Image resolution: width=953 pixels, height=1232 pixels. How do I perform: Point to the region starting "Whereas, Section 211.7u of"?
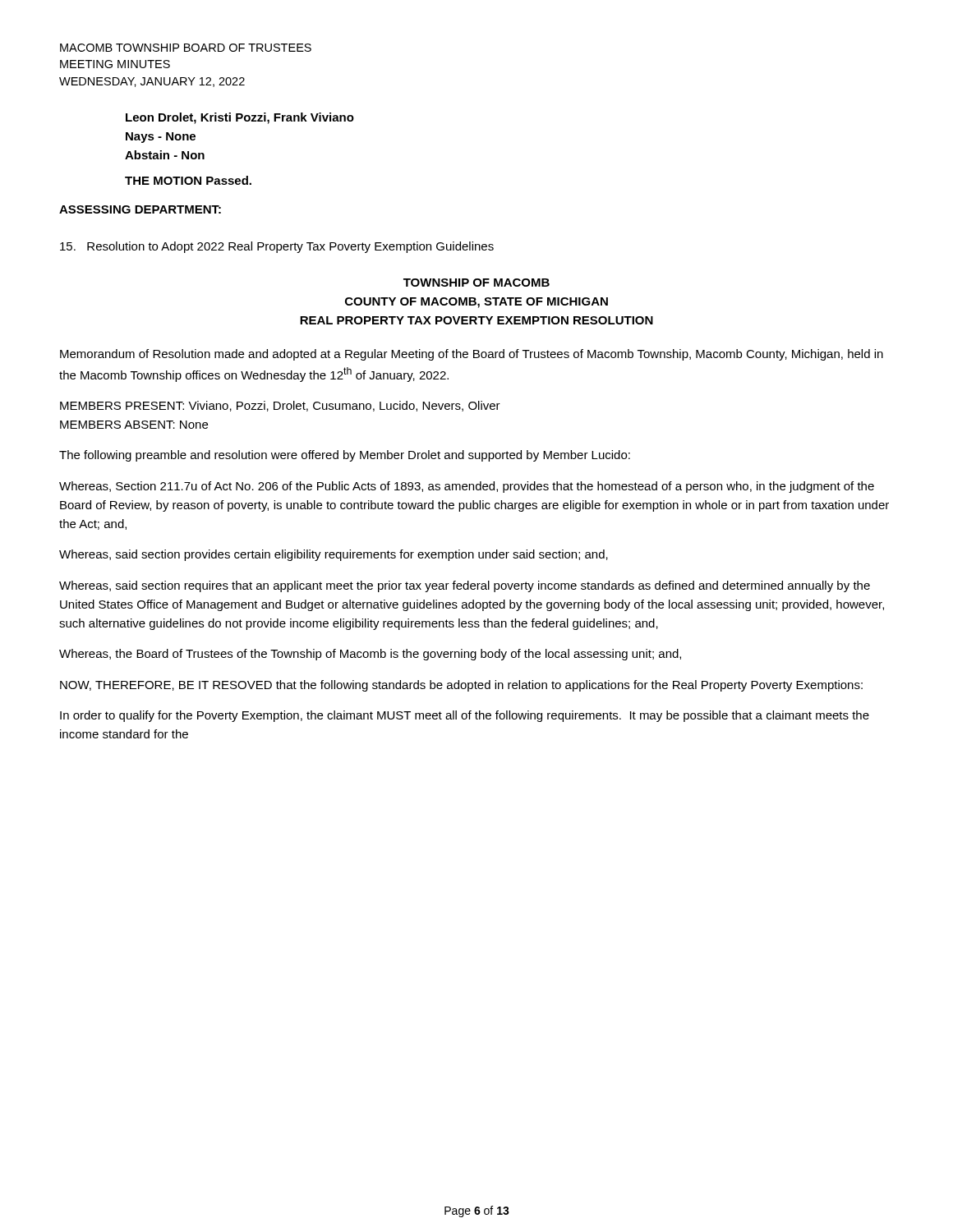coord(474,505)
